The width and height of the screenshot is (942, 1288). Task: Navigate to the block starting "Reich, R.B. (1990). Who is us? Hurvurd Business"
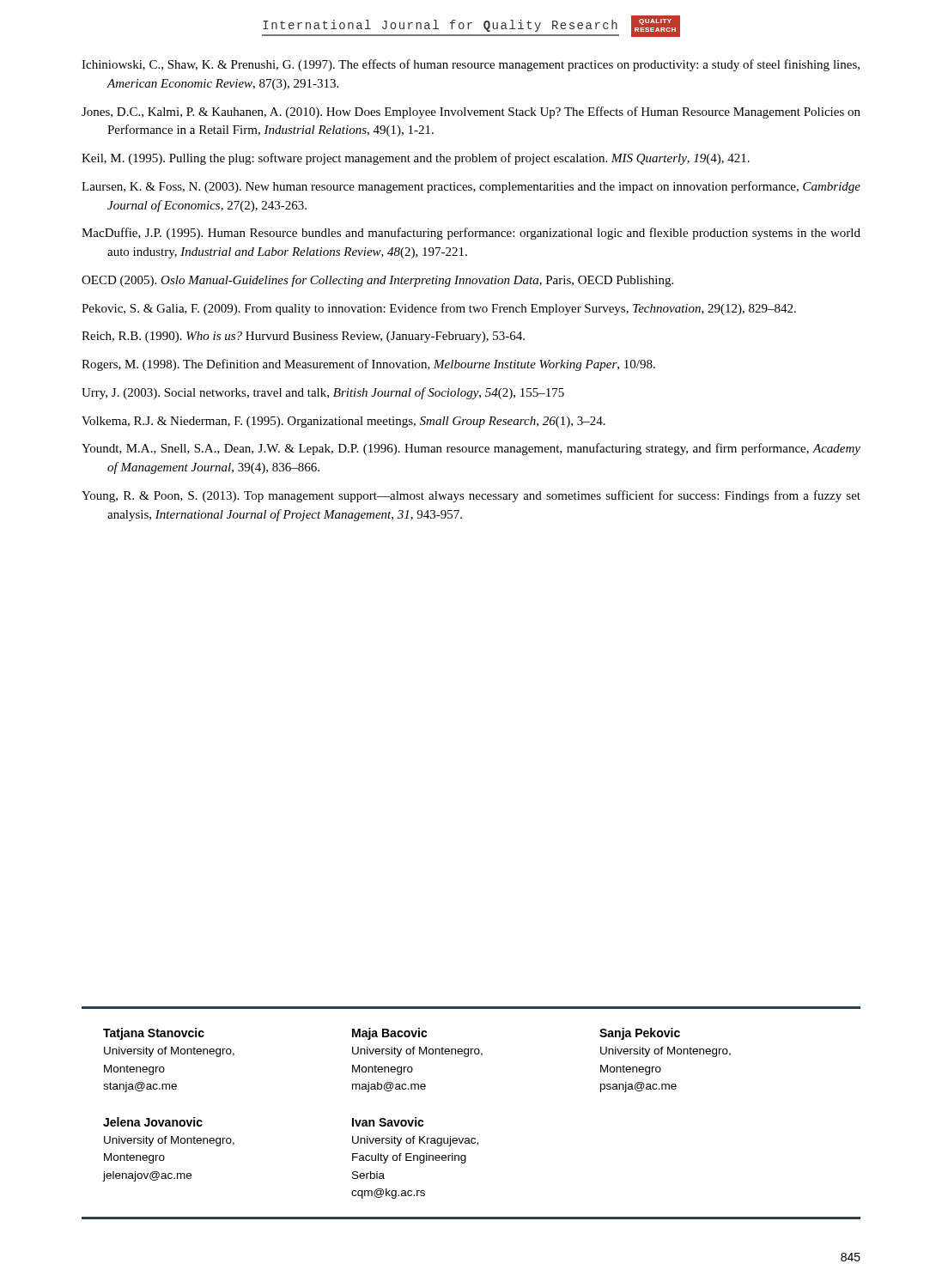[x=304, y=336]
